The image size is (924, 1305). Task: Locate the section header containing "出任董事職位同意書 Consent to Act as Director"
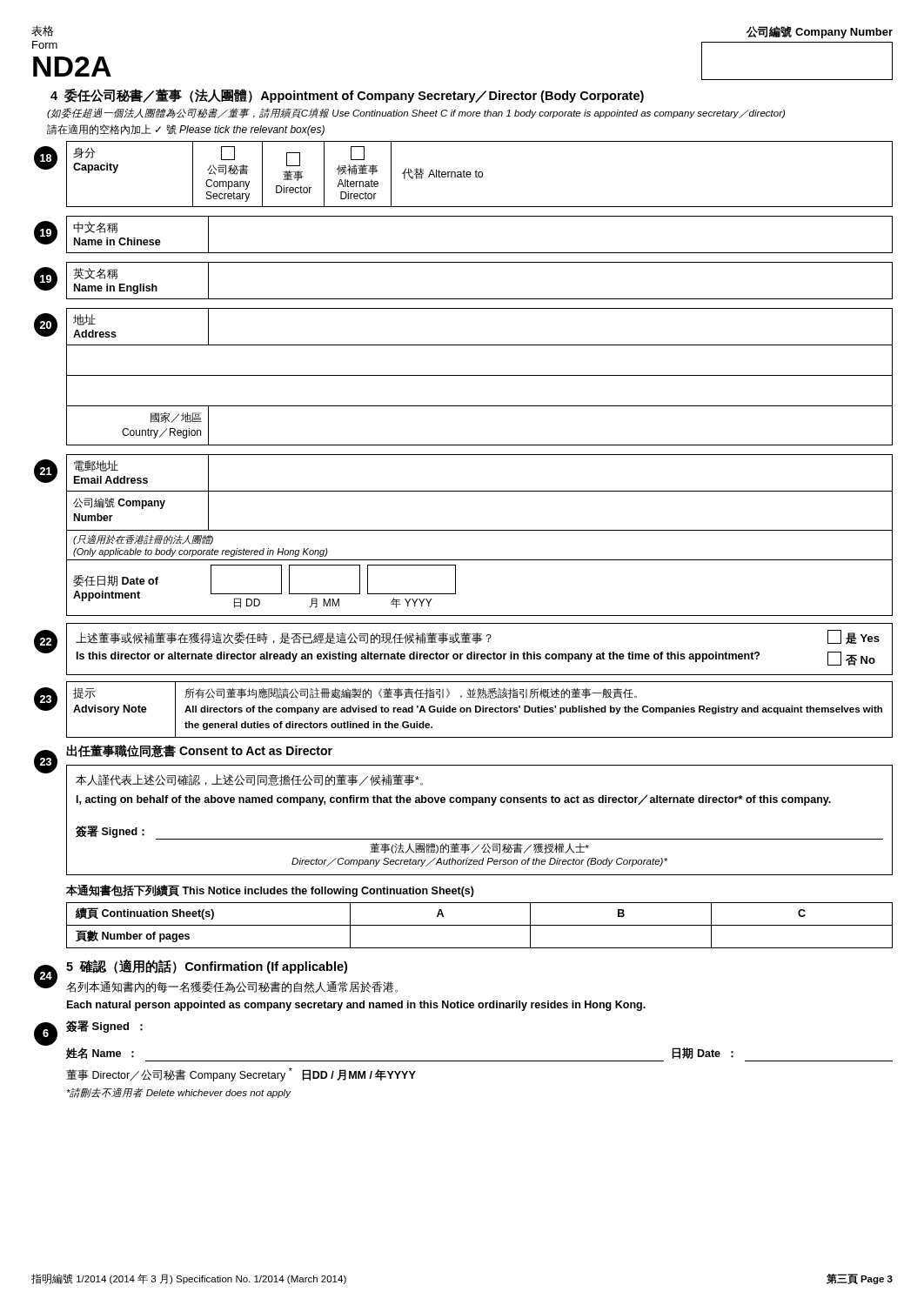[199, 751]
